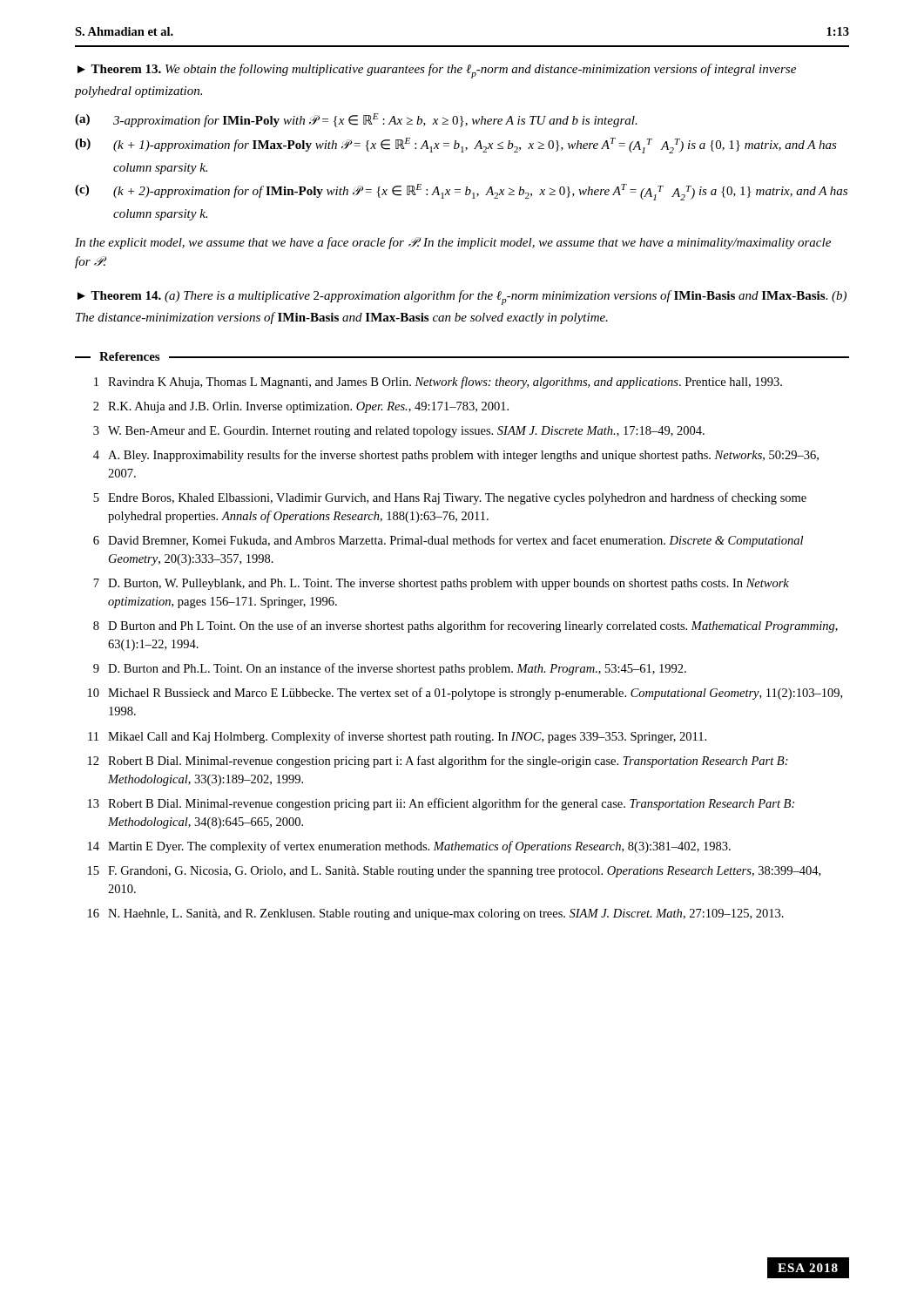924x1307 pixels.
Task: Navigate to the element starting "5 Endre Boros, Khaled"
Action: point(462,507)
